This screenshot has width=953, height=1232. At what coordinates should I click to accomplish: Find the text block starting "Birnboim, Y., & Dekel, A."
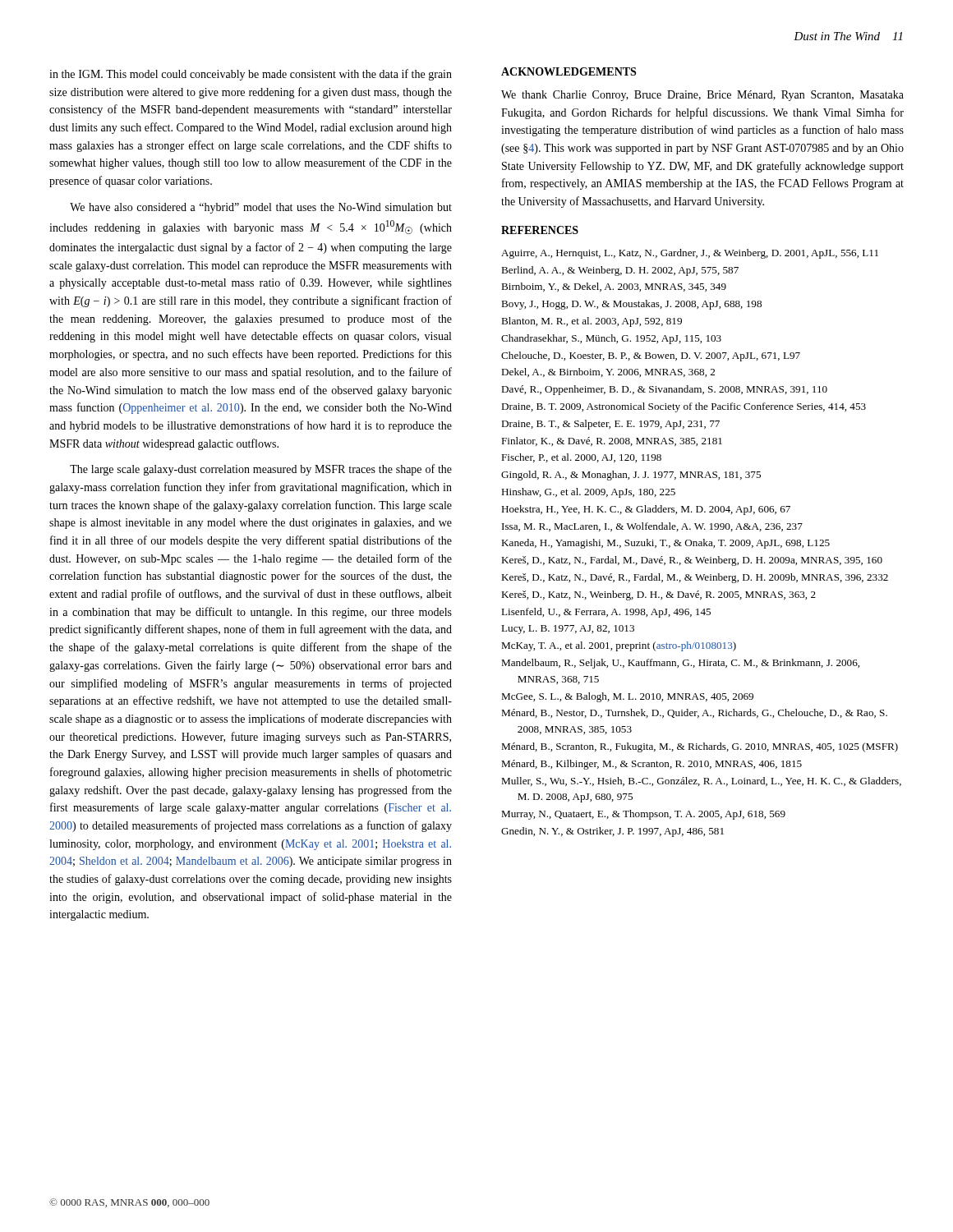coord(614,287)
